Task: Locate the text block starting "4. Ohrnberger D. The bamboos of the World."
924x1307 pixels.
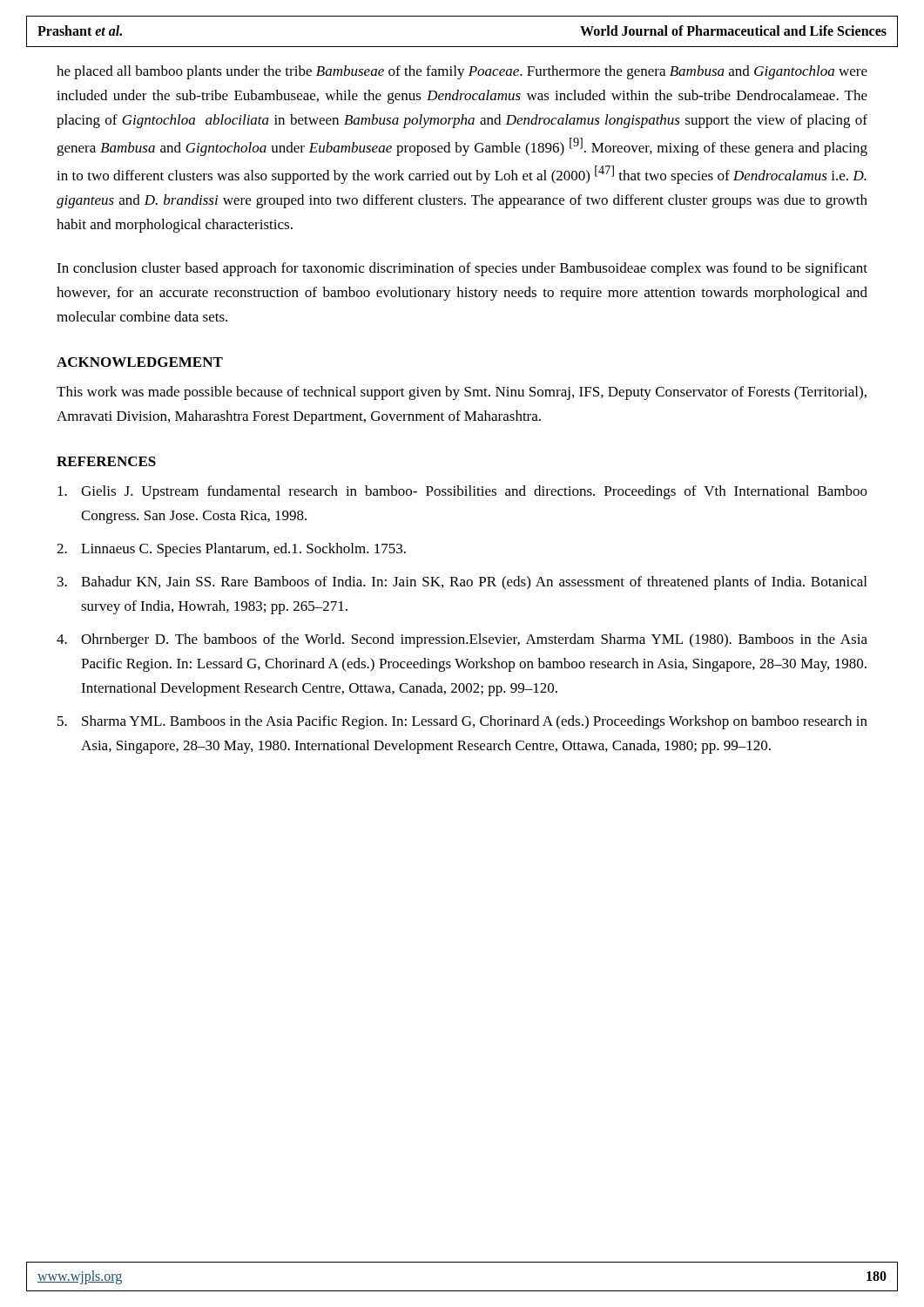Action: tap(462, 664)
